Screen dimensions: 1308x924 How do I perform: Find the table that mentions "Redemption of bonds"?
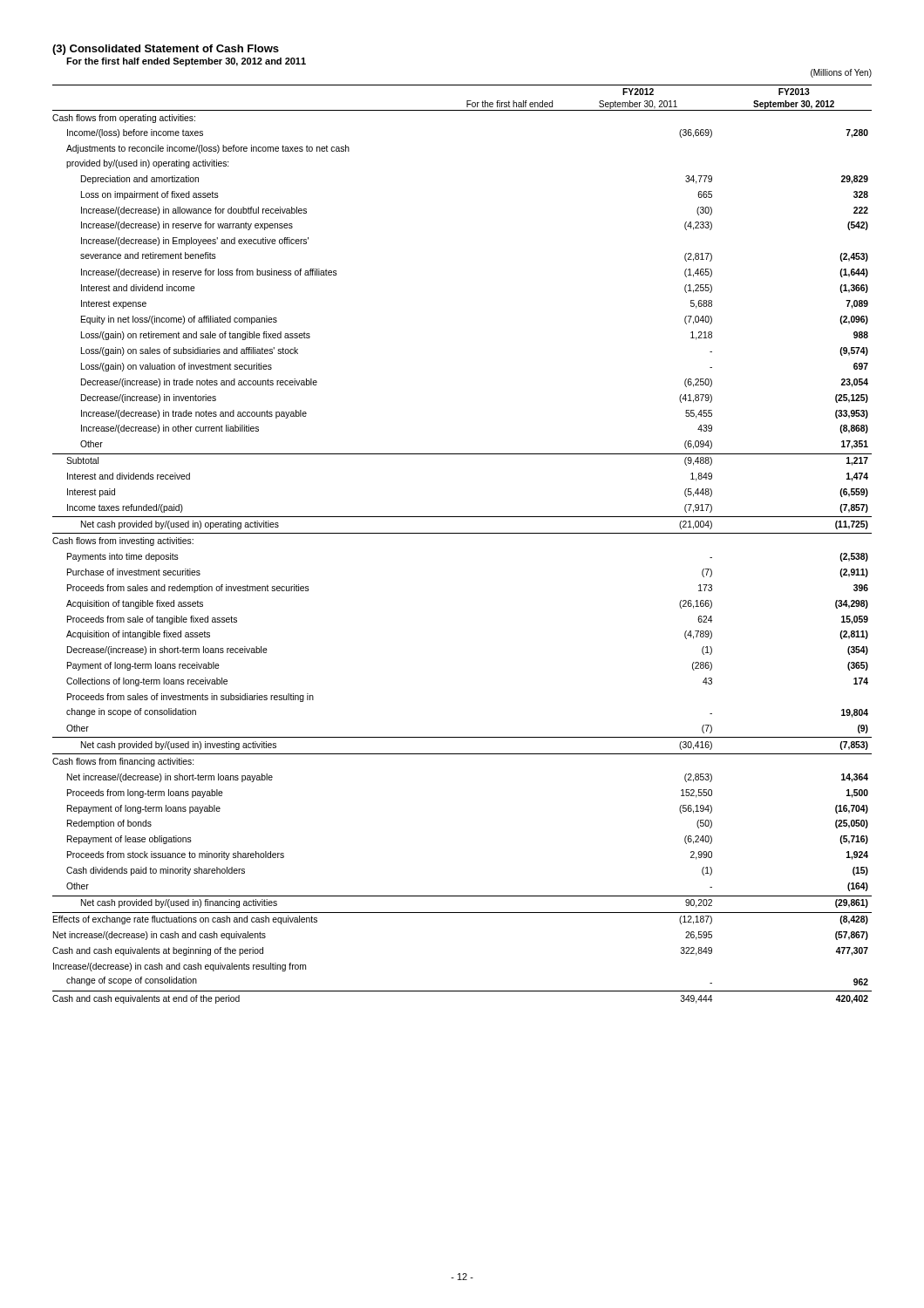(462, 538)
